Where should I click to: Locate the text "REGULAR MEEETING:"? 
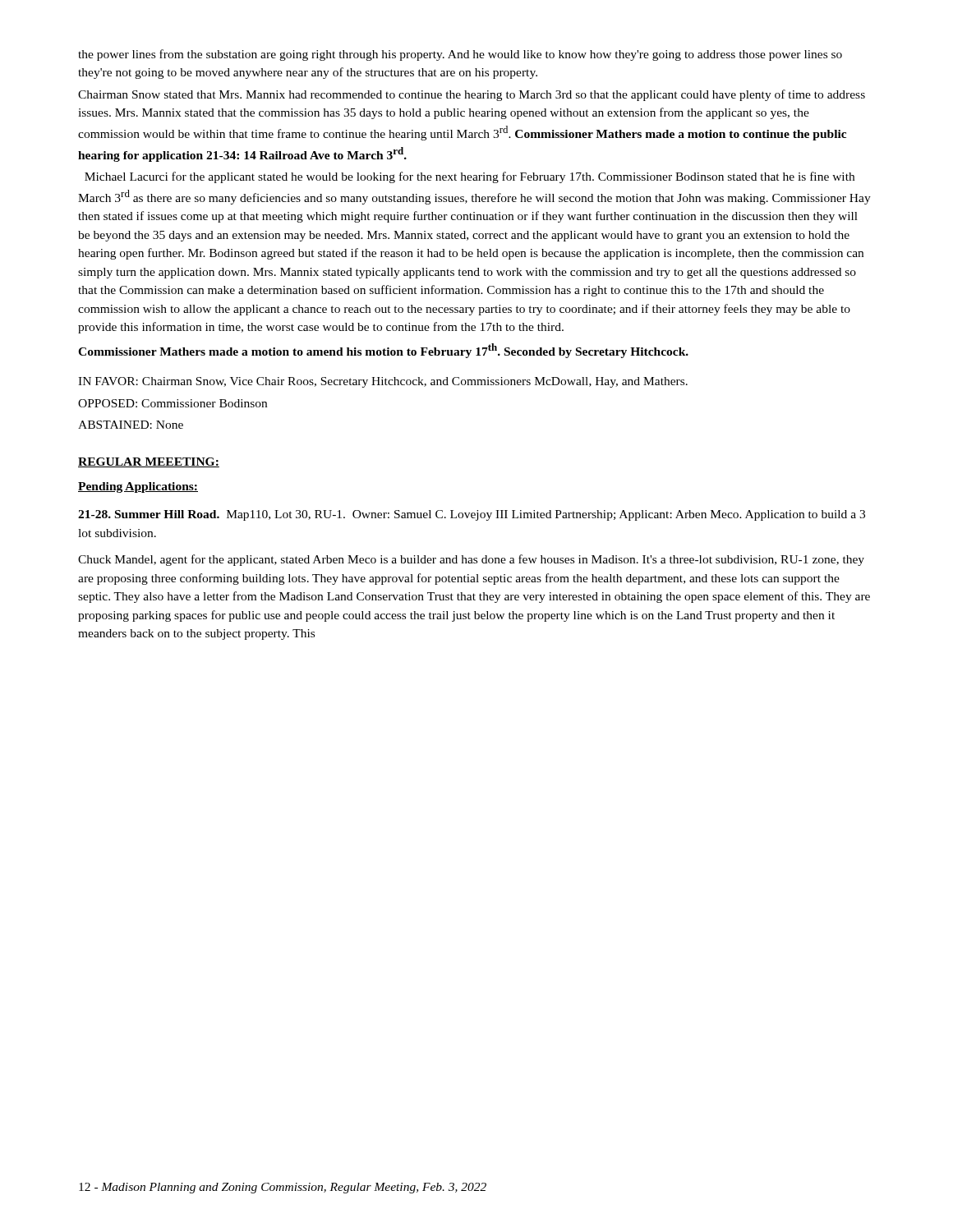click(149, 462)
